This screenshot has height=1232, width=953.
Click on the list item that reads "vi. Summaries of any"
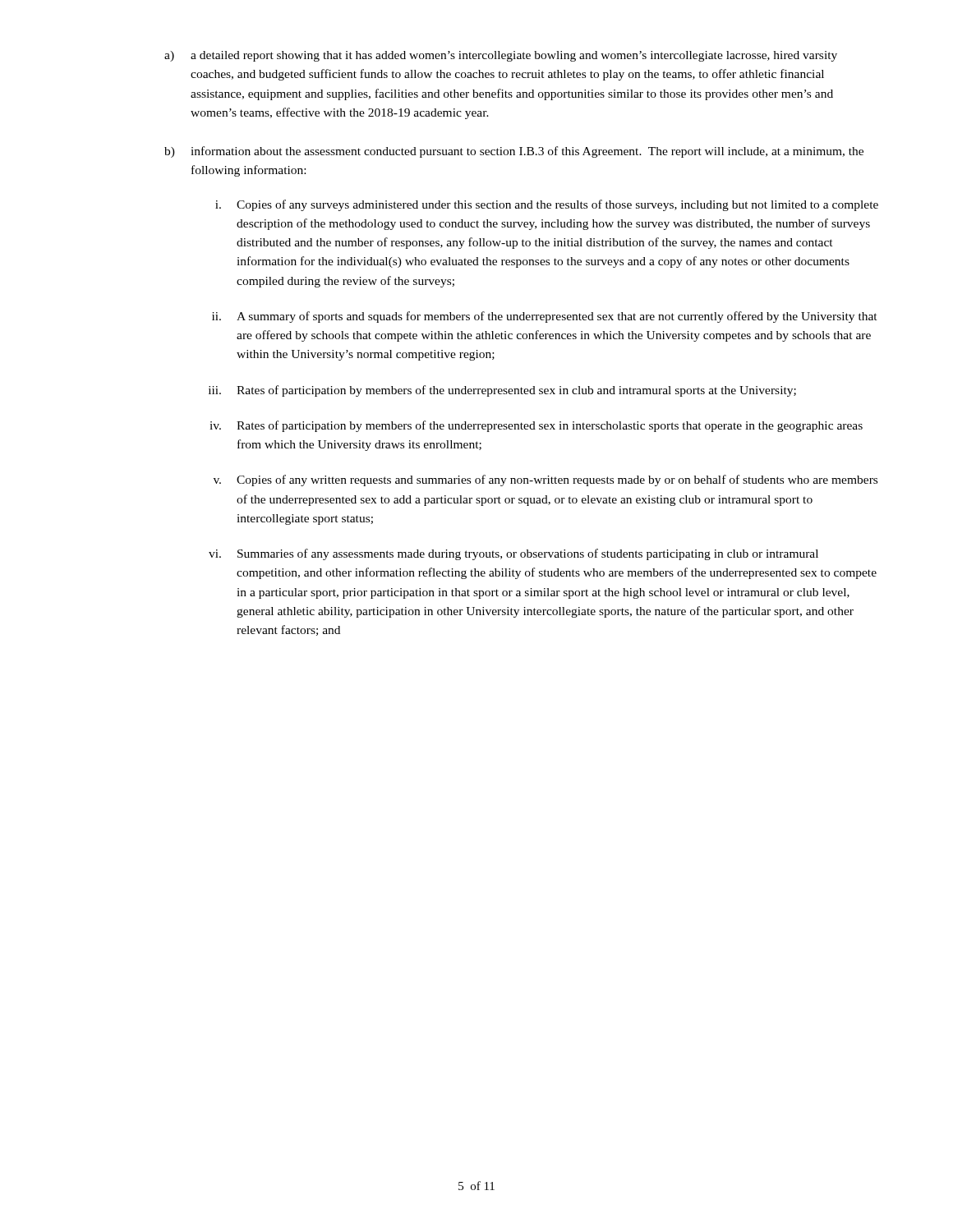pyautogui.click(x=529, y=591)
